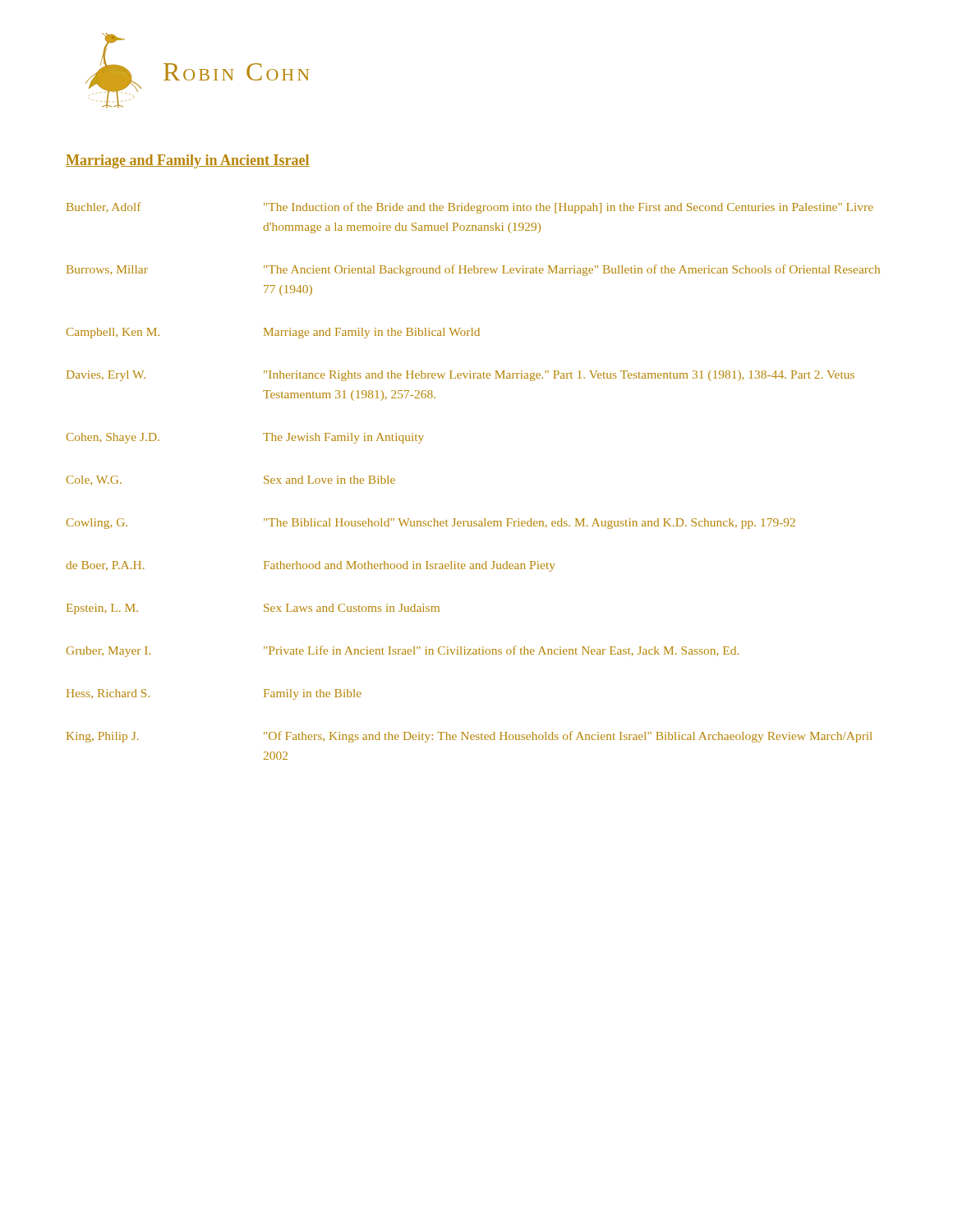
Task: Locate the logo
Action: point(189,72)
